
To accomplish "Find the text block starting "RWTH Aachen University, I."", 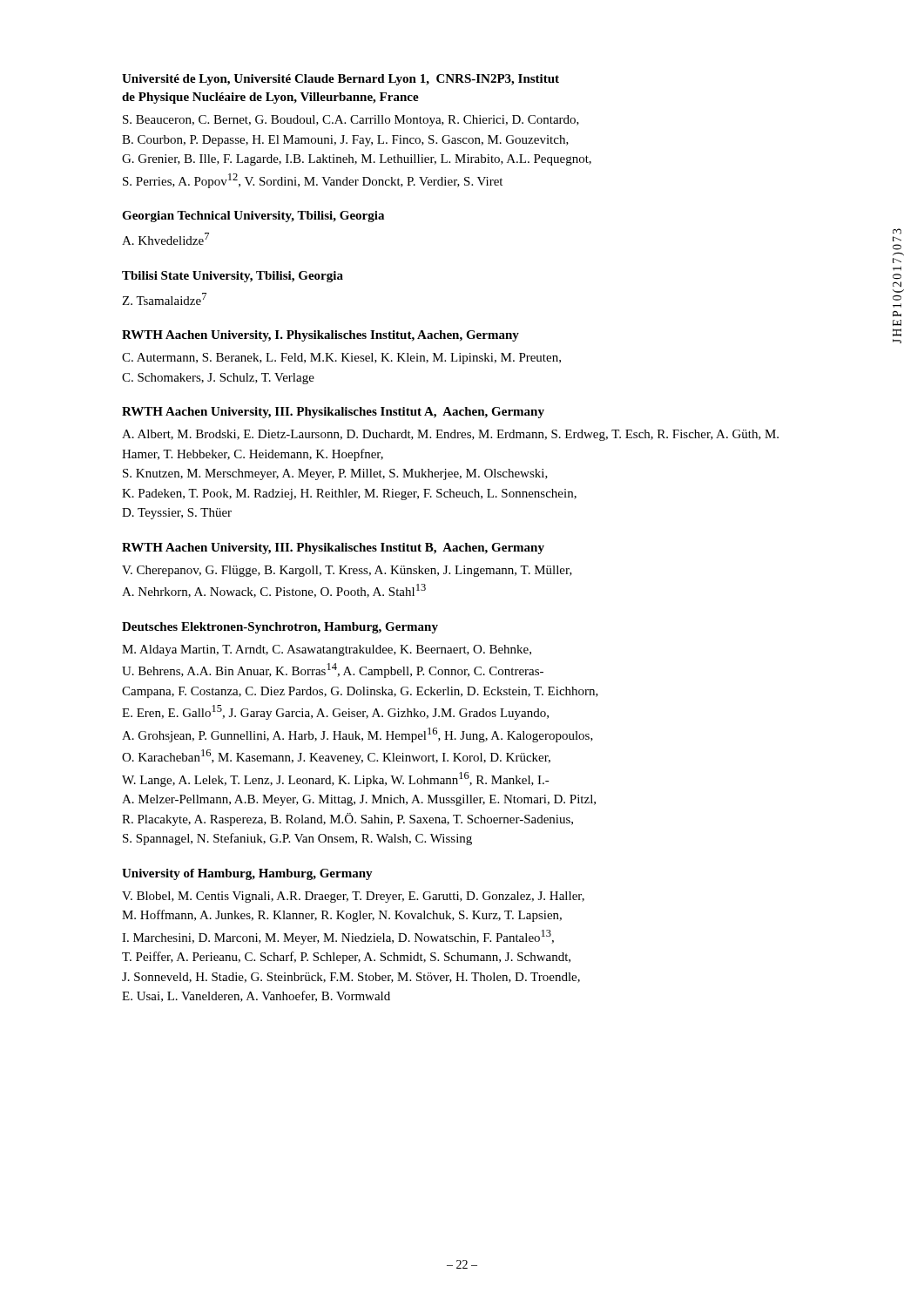I will [x=320, y=335].
